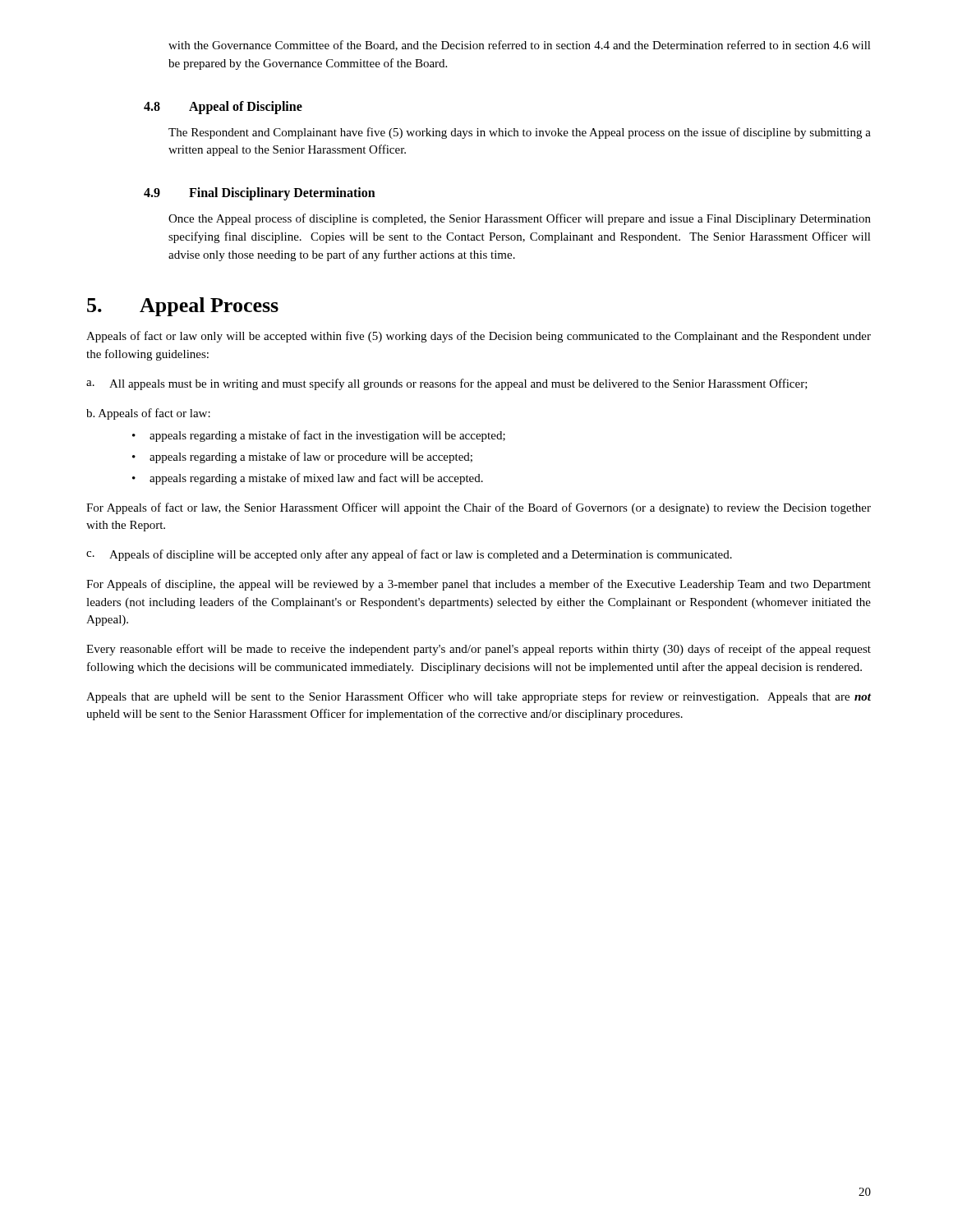
Task: Navigate to the element starting "a. All appeals must be in writing"
Action: 479,384
